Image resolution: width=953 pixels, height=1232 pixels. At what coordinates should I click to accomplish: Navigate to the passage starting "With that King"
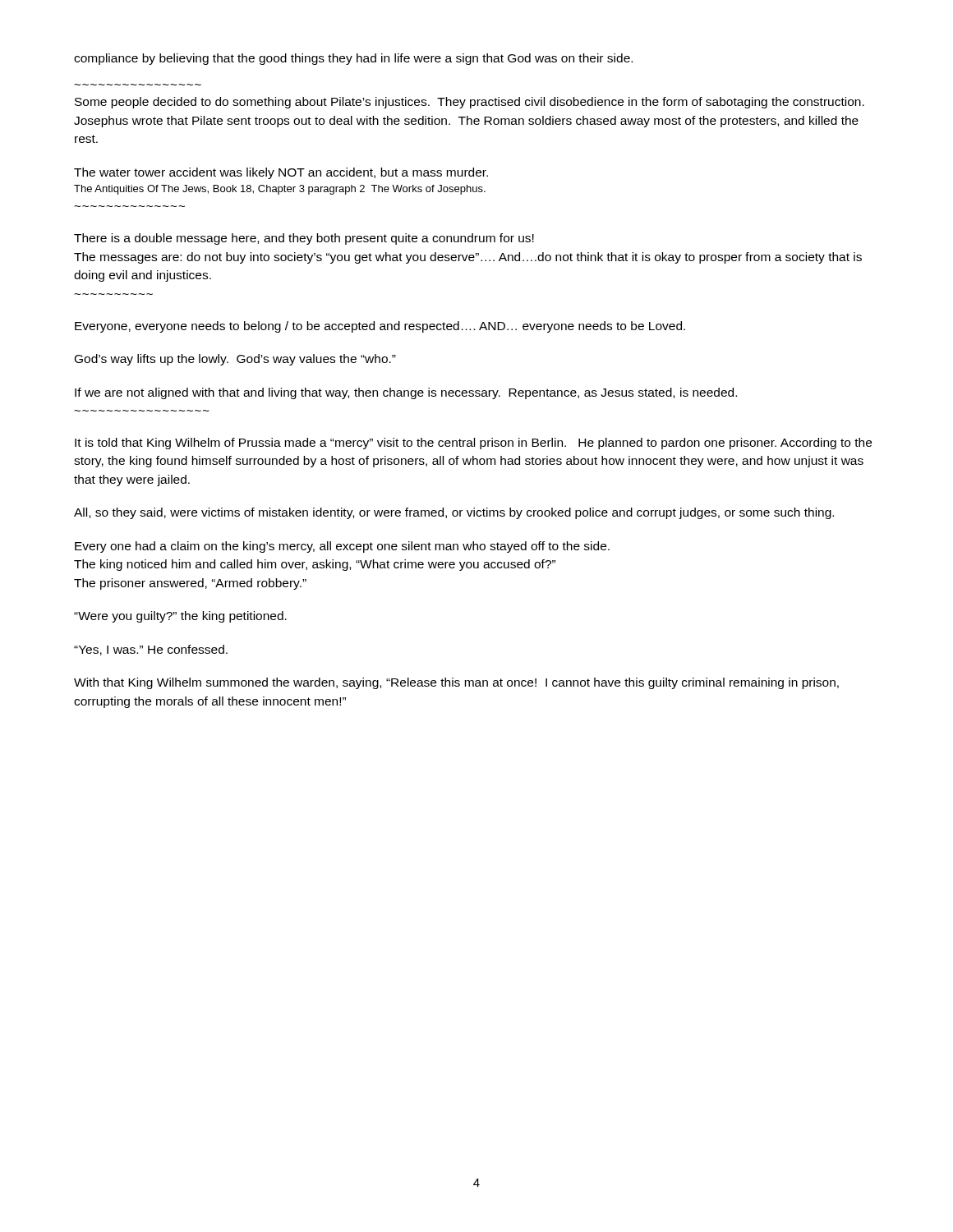457,692
